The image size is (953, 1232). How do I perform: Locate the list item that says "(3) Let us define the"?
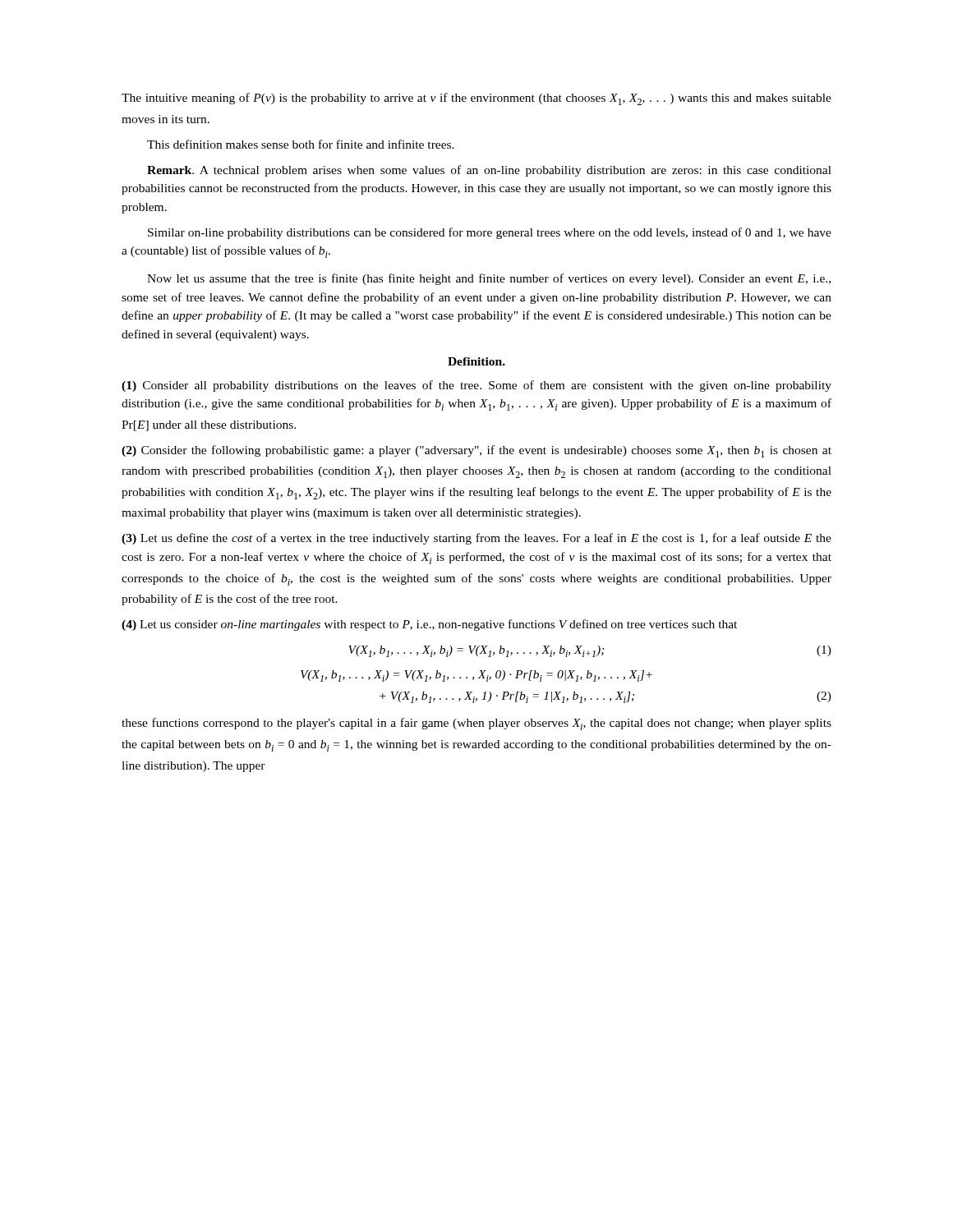tap(476, 569)
